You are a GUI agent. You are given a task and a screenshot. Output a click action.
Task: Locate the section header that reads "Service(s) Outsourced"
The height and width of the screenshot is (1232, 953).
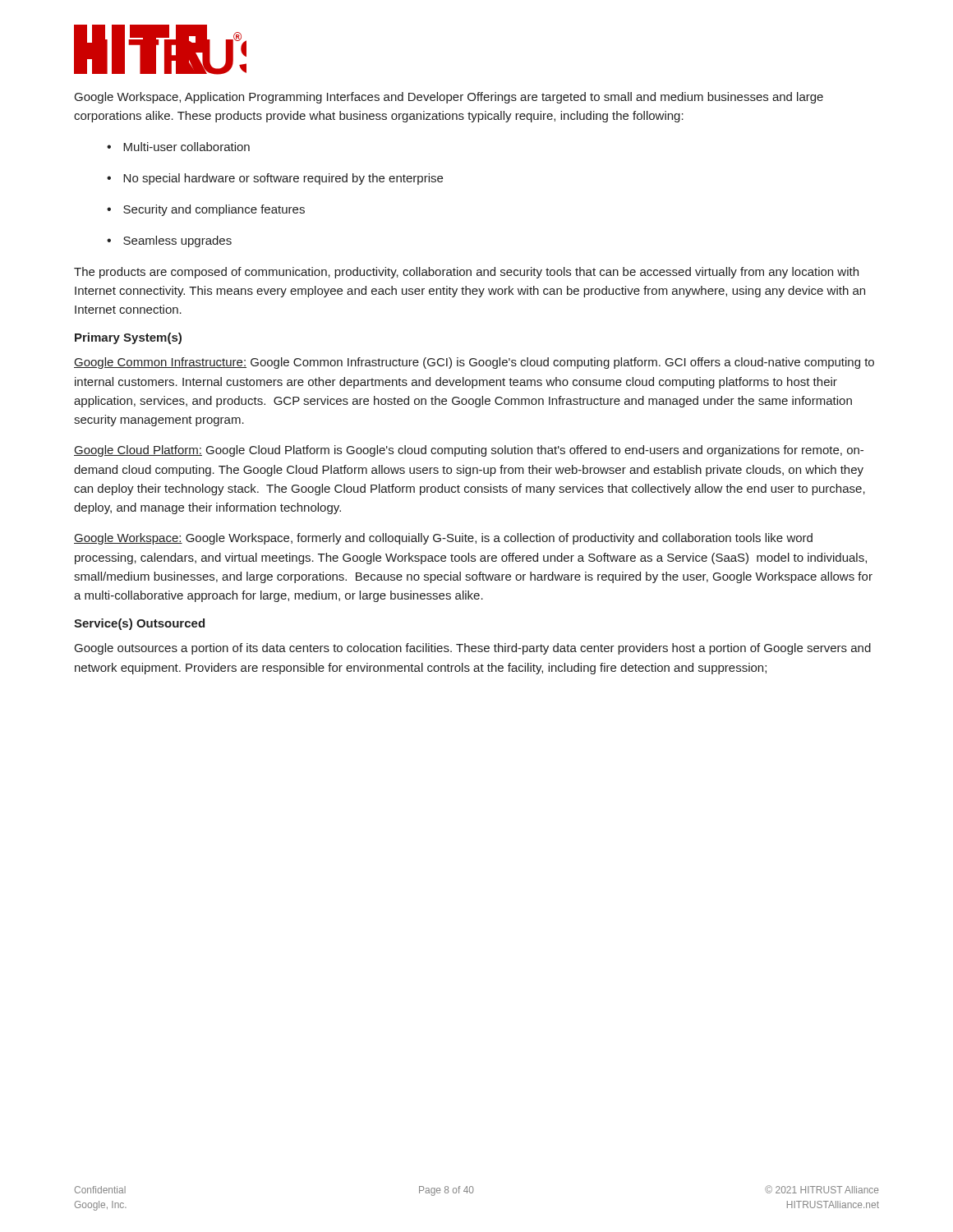pos(140,623)
